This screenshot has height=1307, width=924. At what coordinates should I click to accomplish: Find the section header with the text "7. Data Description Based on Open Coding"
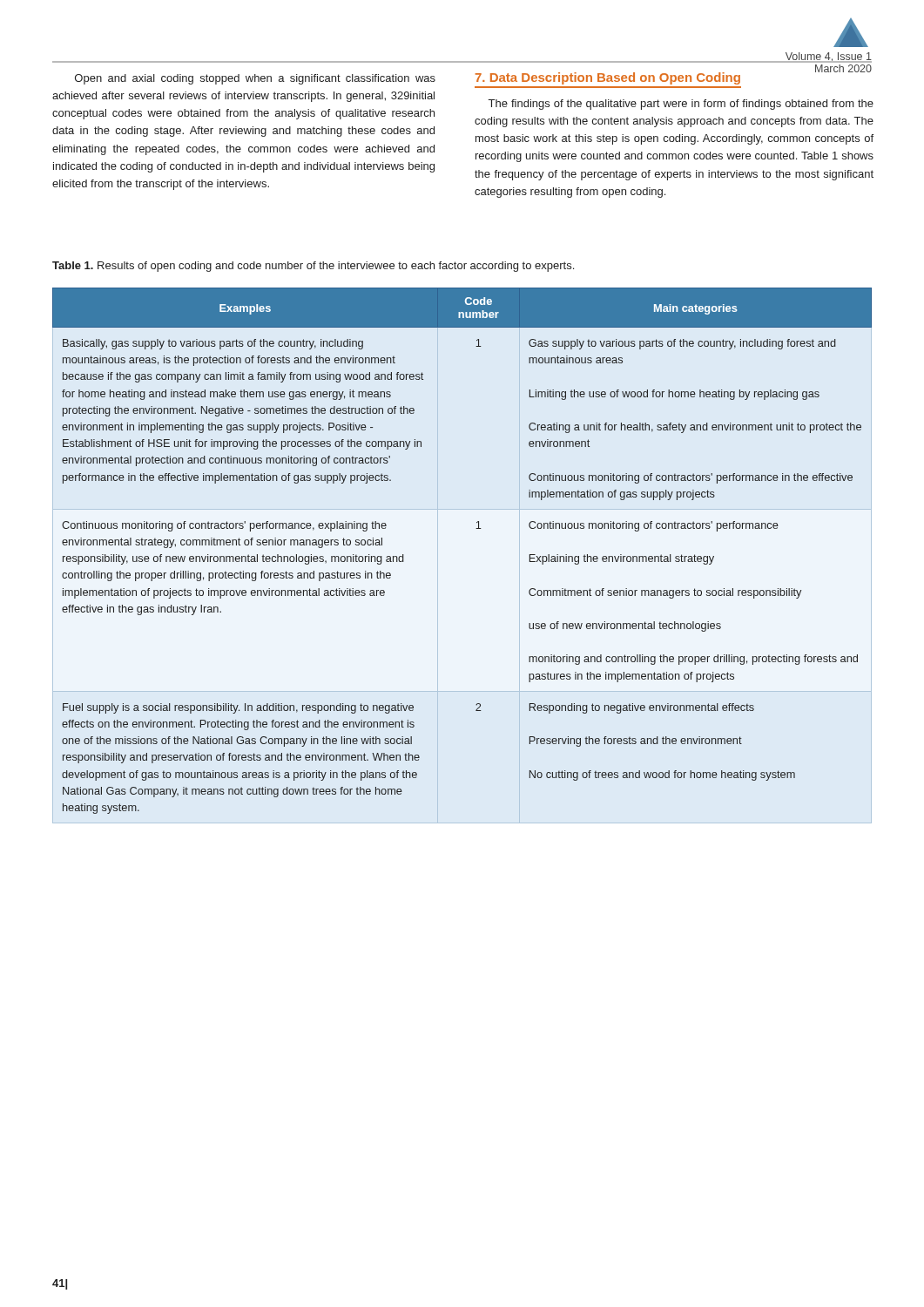[x=608, y=77]
